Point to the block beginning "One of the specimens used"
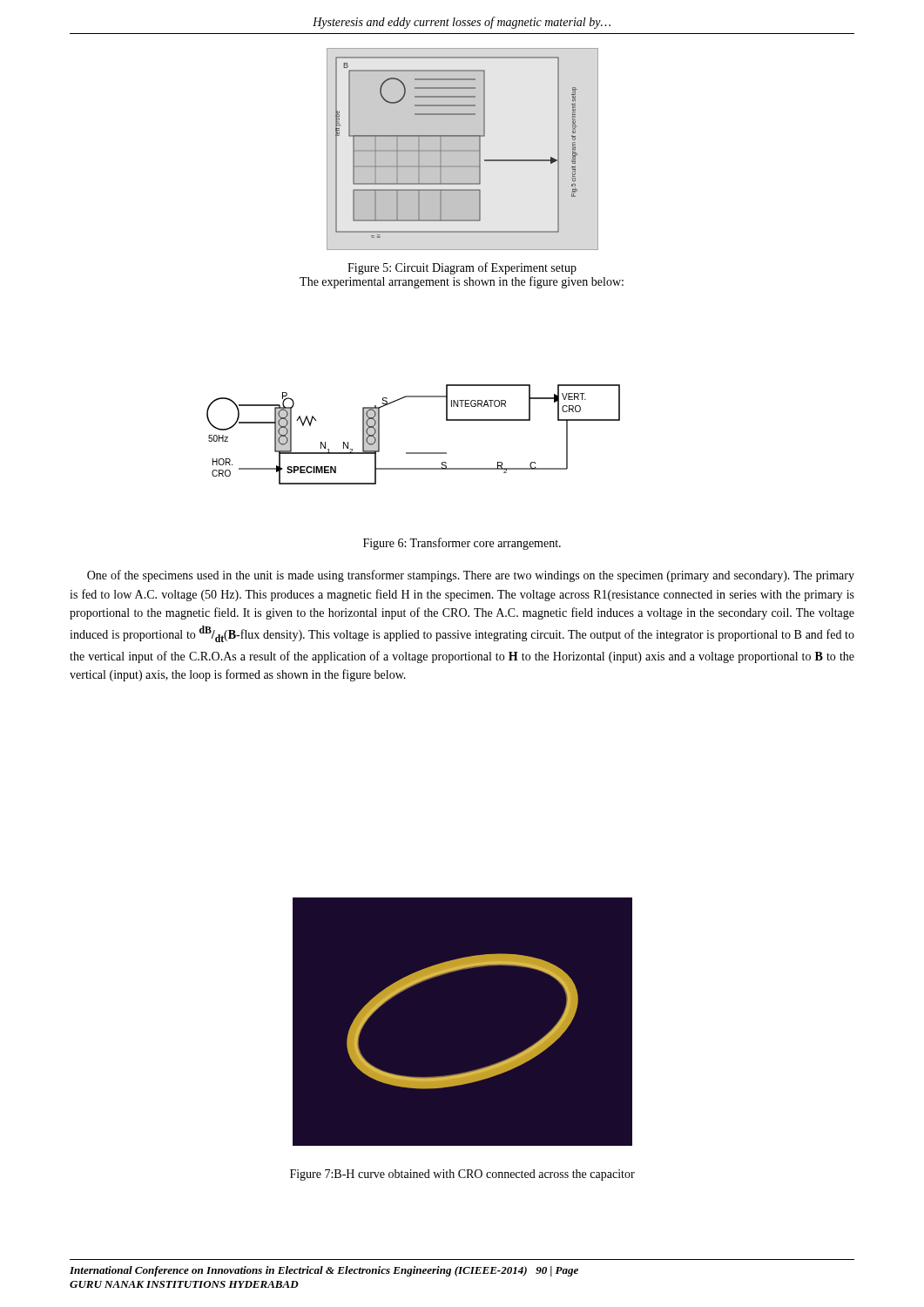This screenshot has height=1307, width=924. coord(462,625)
